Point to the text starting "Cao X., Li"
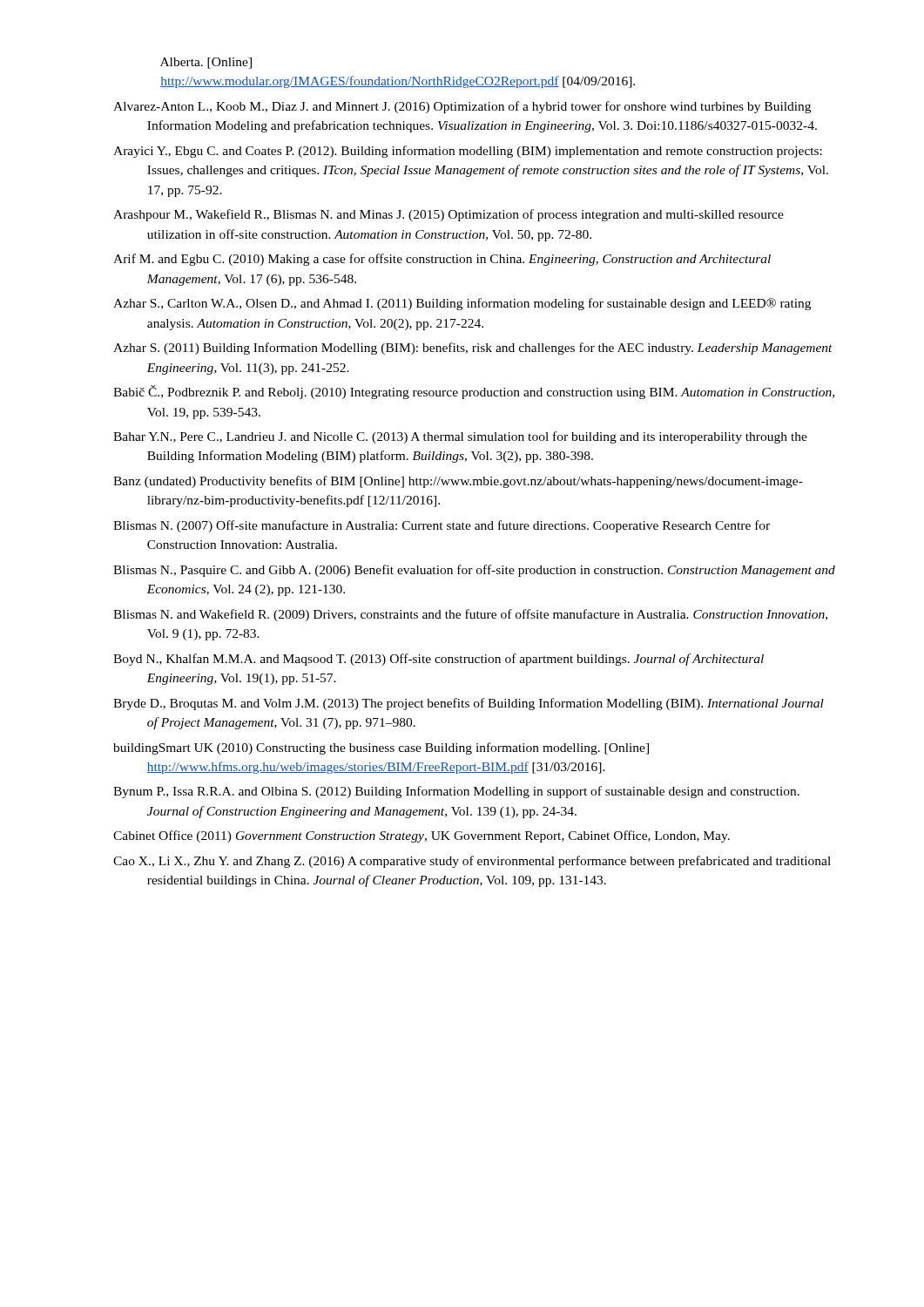The width and height of the screenshot is (924, 1307). pos(472,870)
